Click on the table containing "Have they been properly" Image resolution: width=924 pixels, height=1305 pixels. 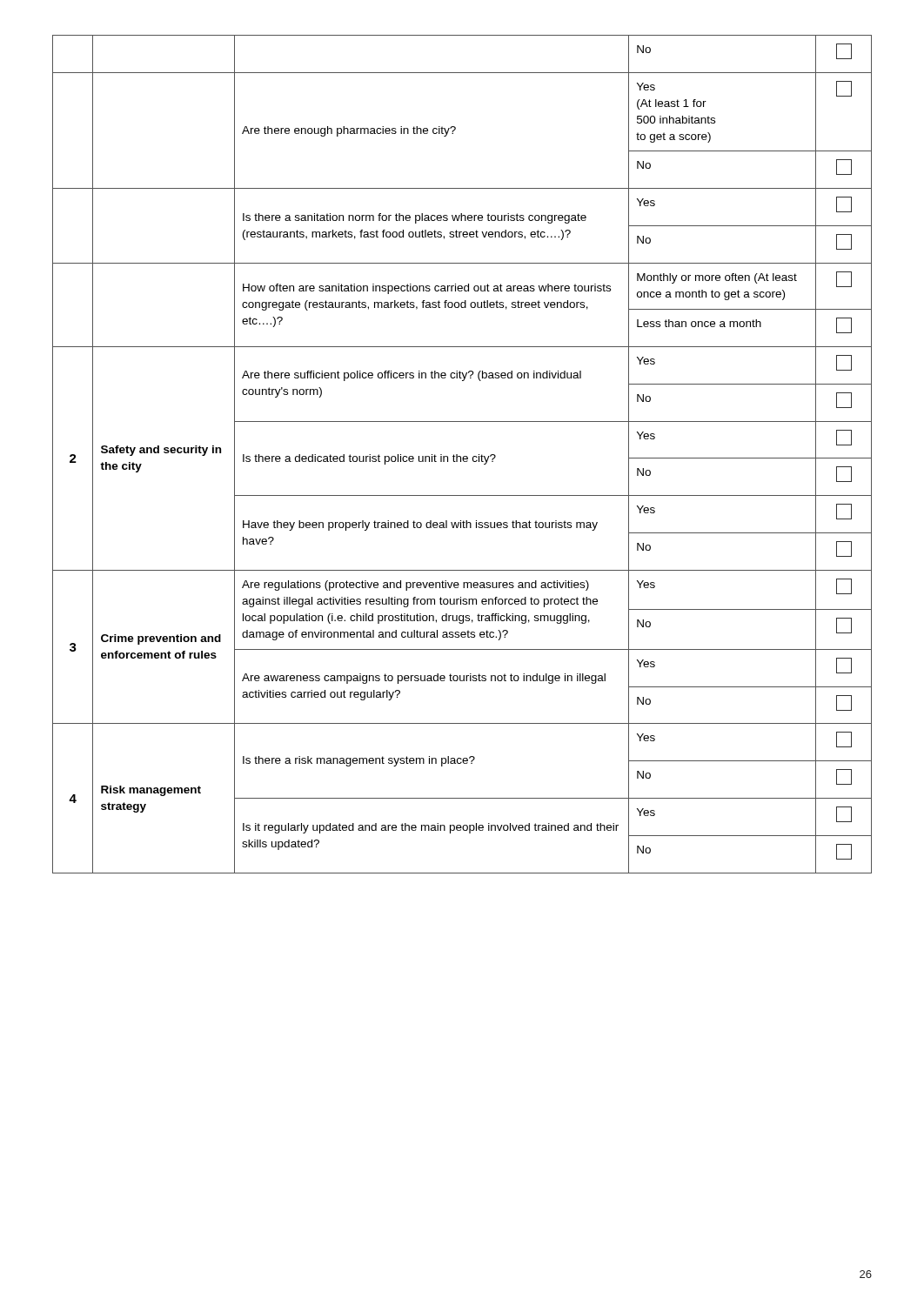pyautogui.click(x=462, y=454)
